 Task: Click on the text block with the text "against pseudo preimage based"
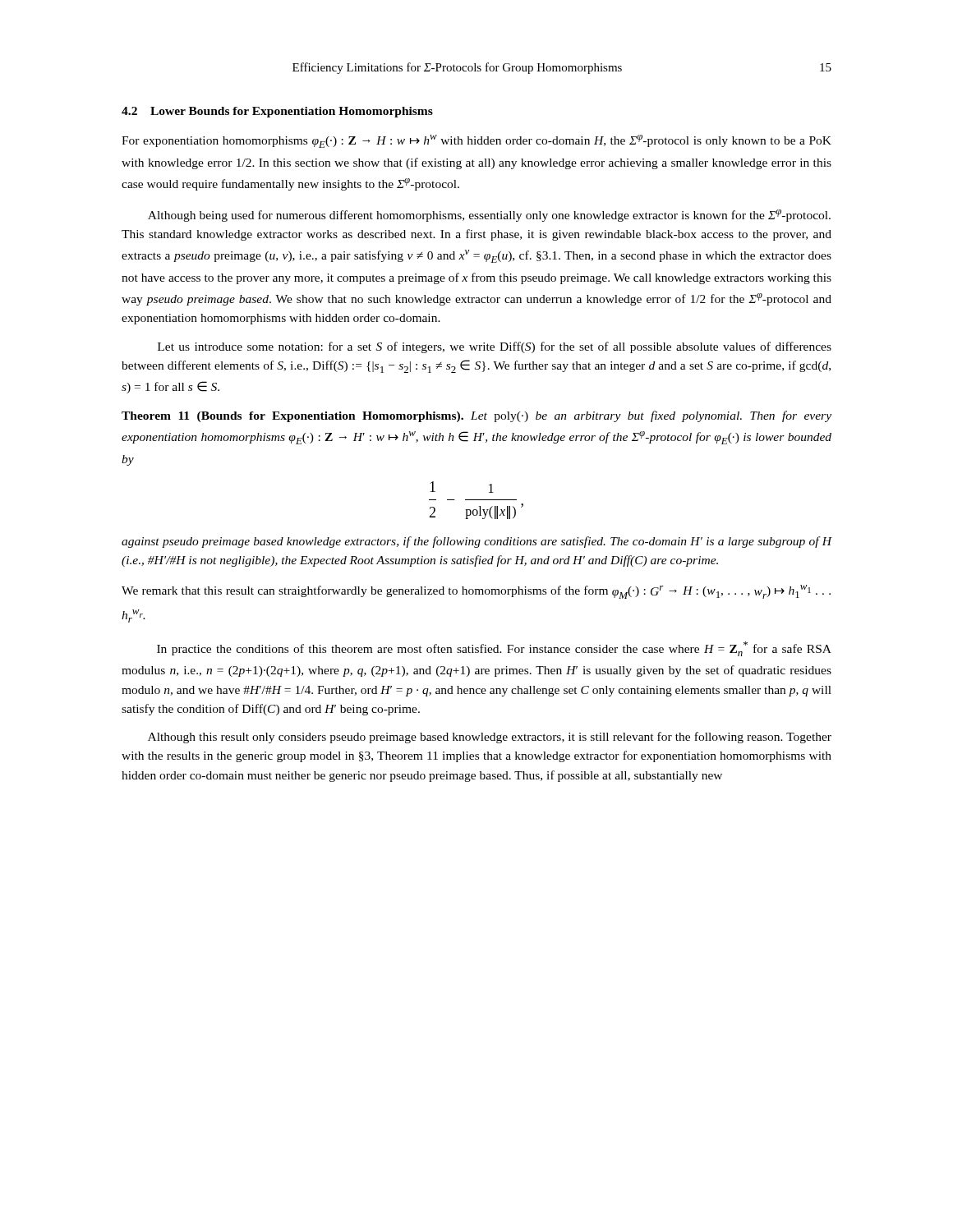[x=476, y=550]
